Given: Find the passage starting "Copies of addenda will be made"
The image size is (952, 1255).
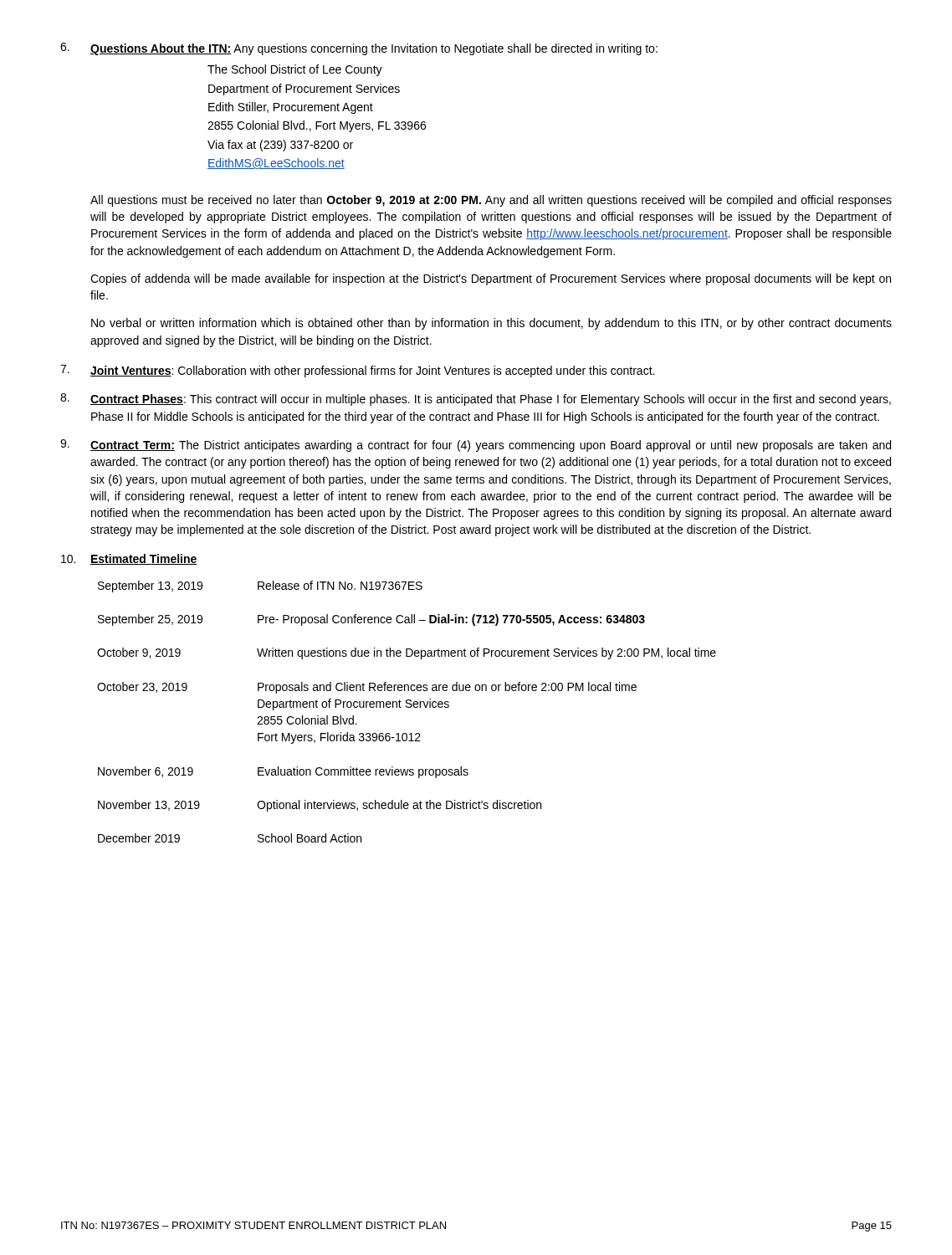Looking at the screenshot, I should [x=491, y=287].
